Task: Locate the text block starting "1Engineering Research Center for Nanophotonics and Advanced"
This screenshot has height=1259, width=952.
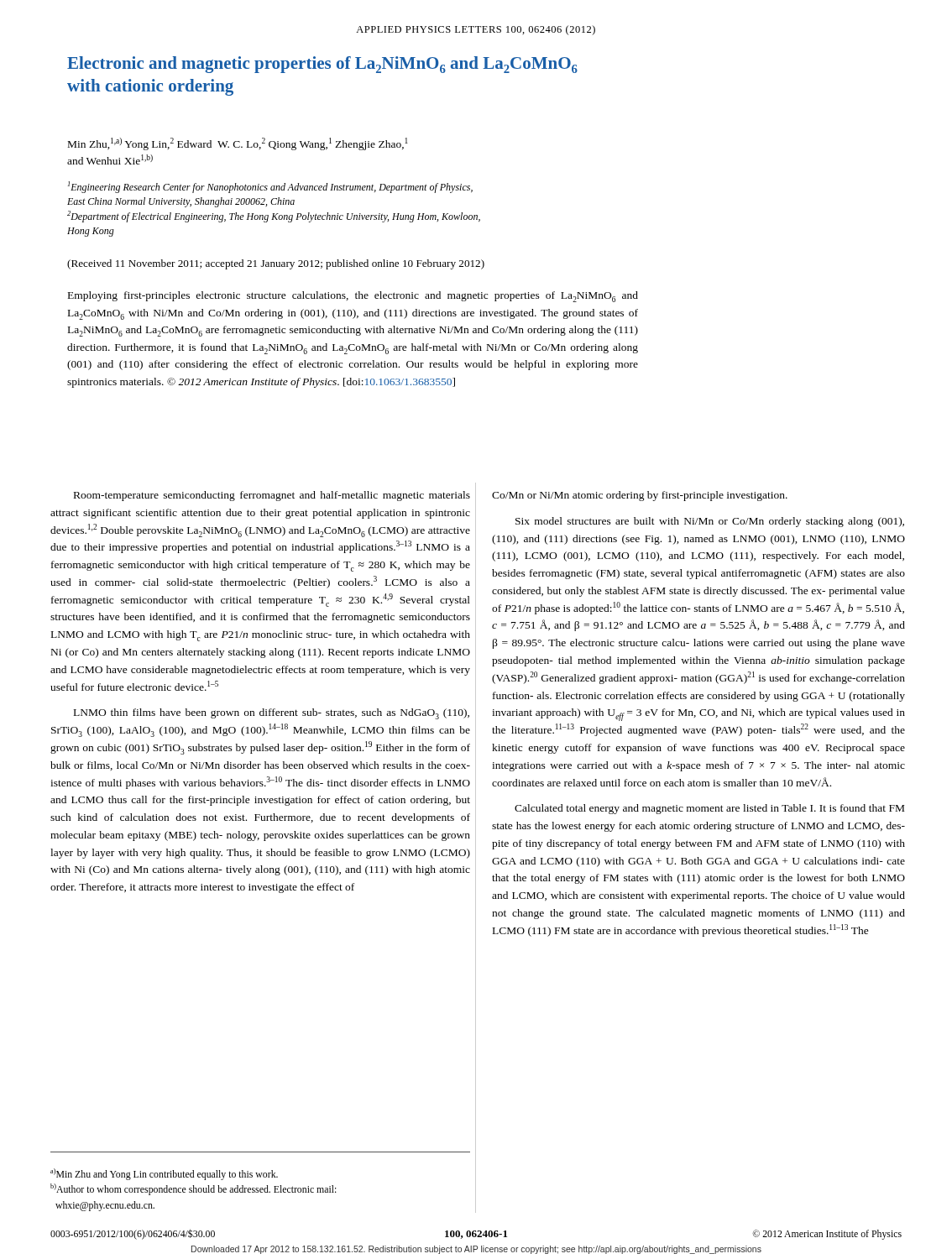Action: (x=274, y=209)
